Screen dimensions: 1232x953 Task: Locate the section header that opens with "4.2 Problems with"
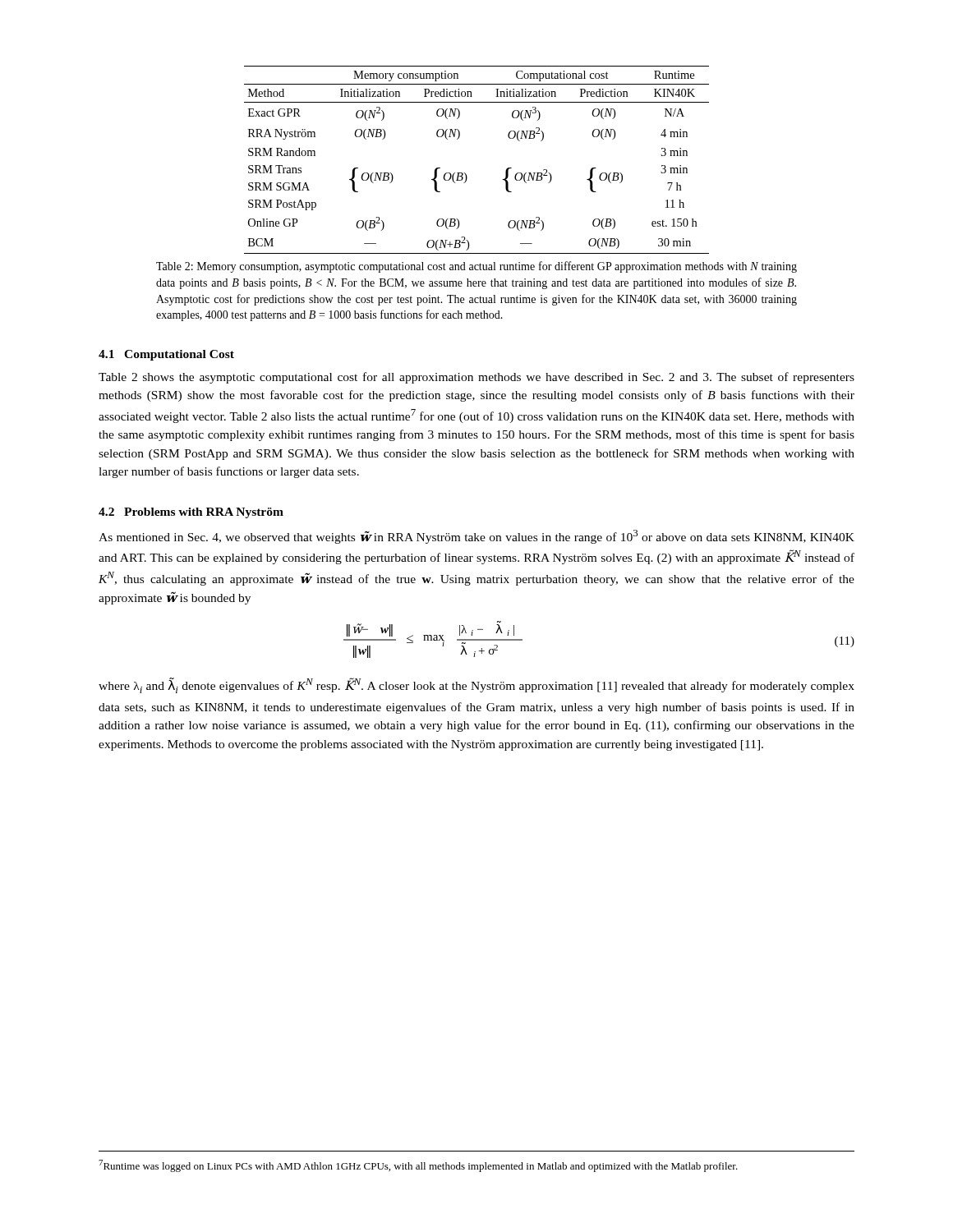coord(191,511)
